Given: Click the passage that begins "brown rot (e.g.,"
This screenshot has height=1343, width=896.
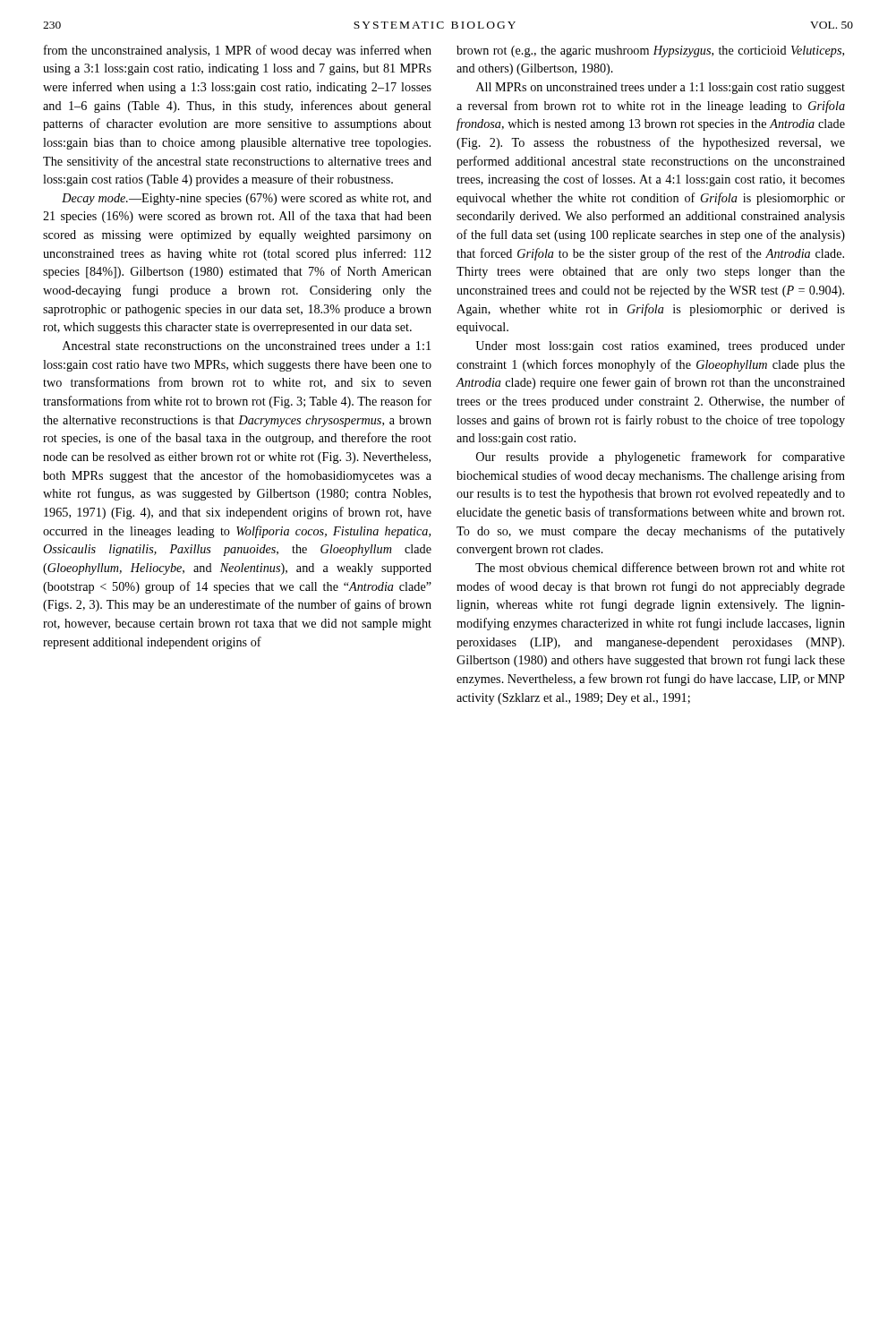Looking at the screenshot, I should (x=651, y=59).
